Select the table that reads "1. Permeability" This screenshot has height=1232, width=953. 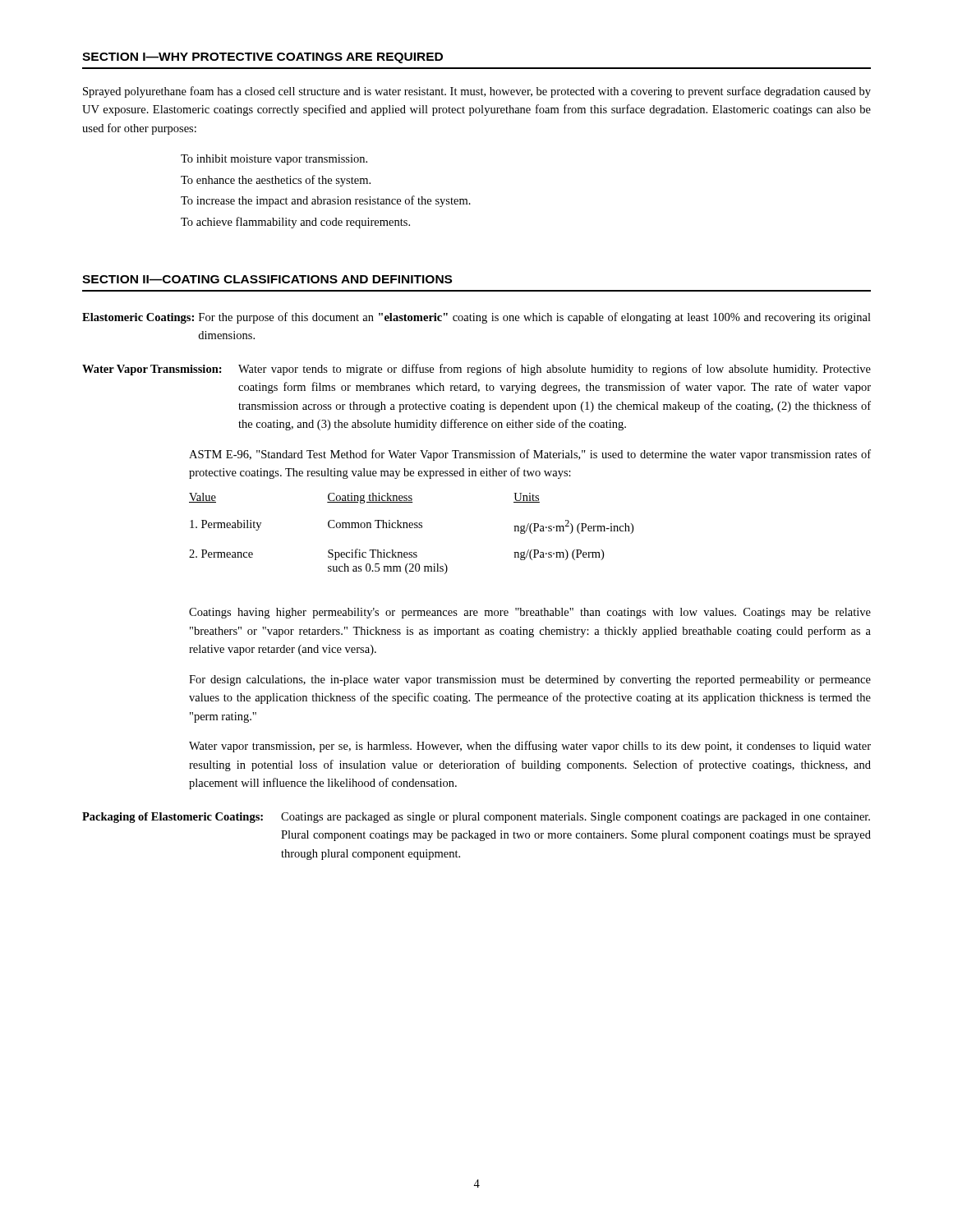(x=530, y=540)
